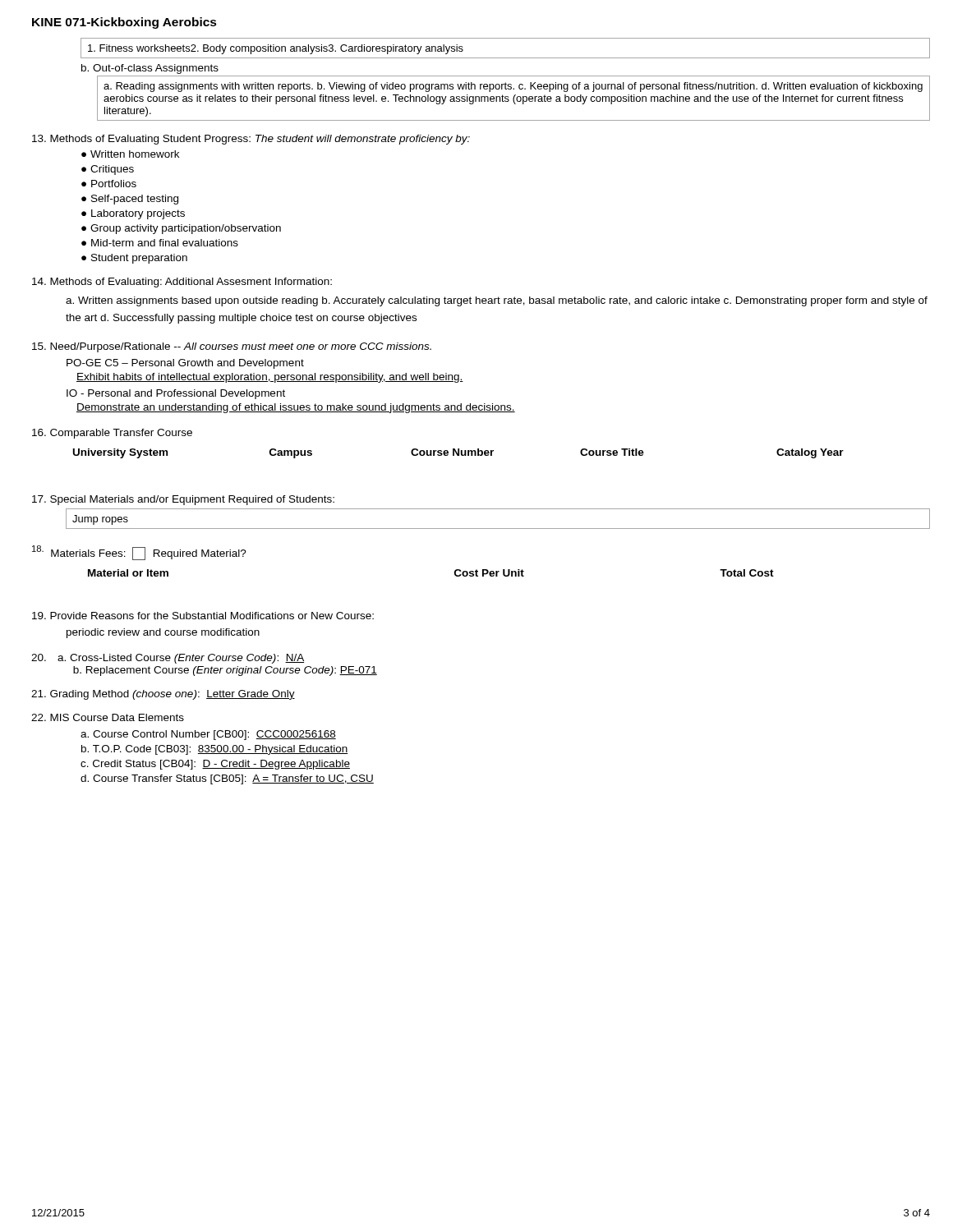Select the table that reads "Total Cost"

pyautogui.click(x=505, y=580)
